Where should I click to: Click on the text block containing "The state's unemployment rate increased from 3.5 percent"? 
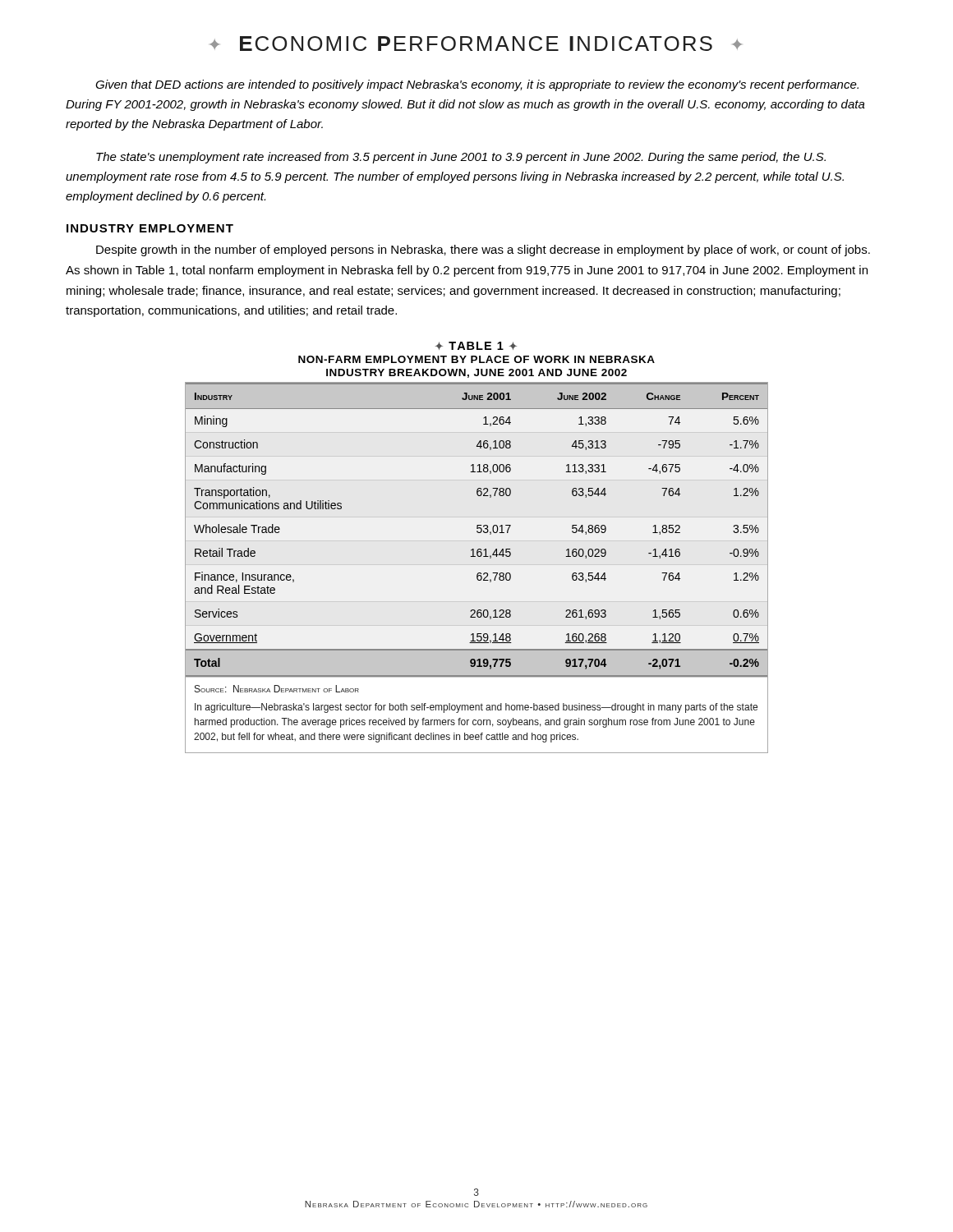coord(455,176)
